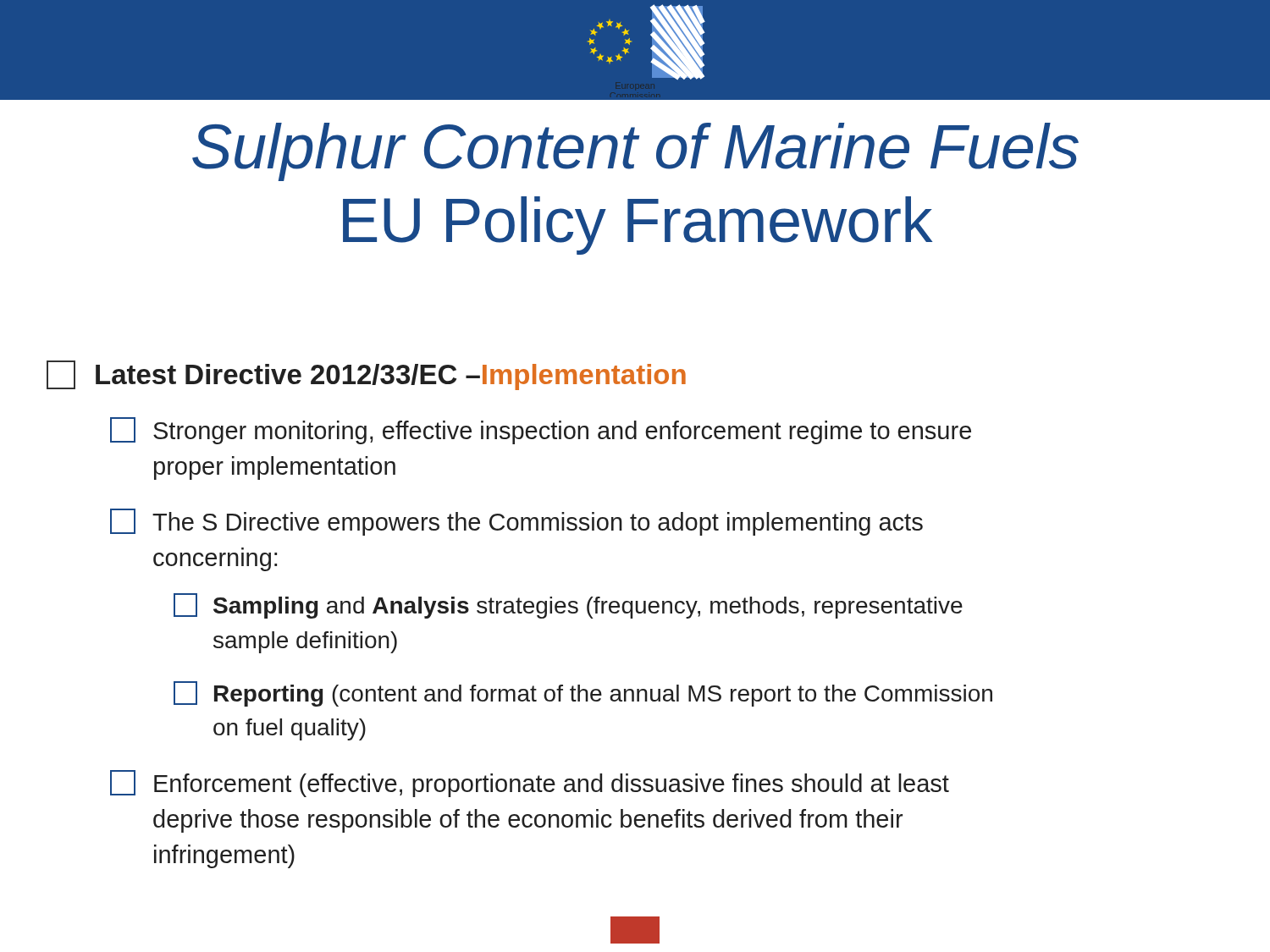Point to the block beginning "The S Directive"

coord(517,540)
